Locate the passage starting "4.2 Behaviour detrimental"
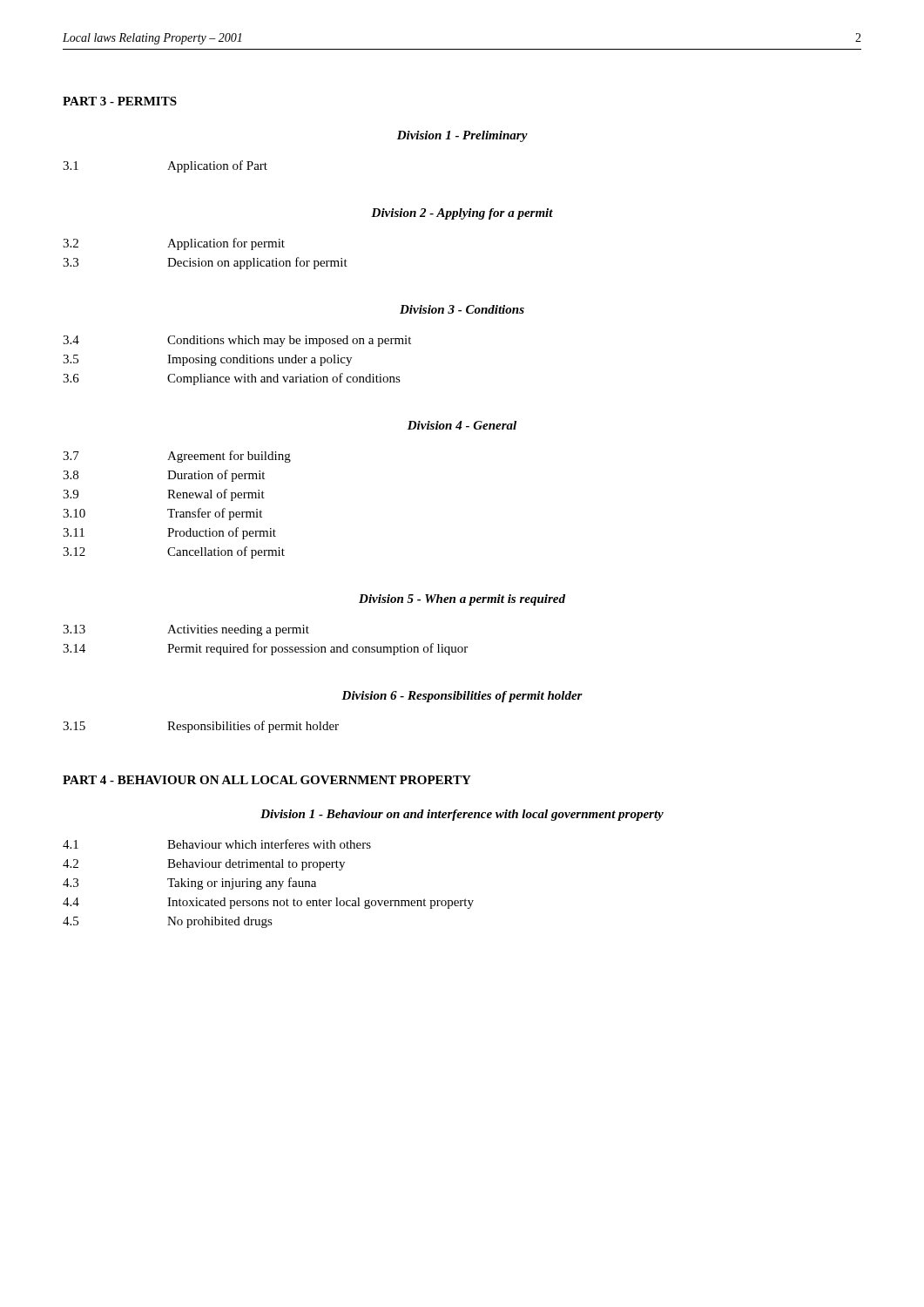The image size is (924, 1307). pos(204,865)
